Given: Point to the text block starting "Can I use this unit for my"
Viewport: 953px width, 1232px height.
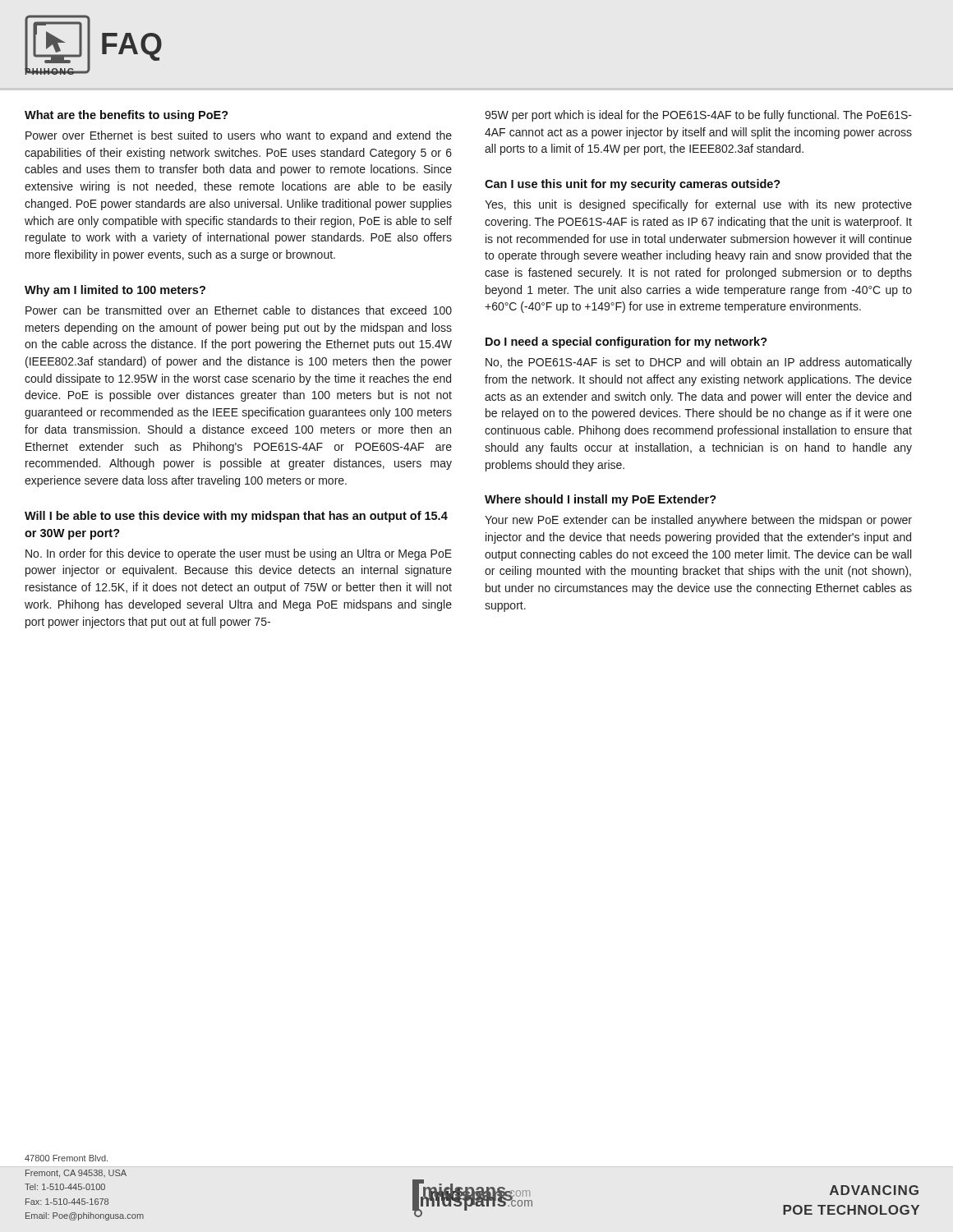Looking at the screenshot, I should (698, 246).
